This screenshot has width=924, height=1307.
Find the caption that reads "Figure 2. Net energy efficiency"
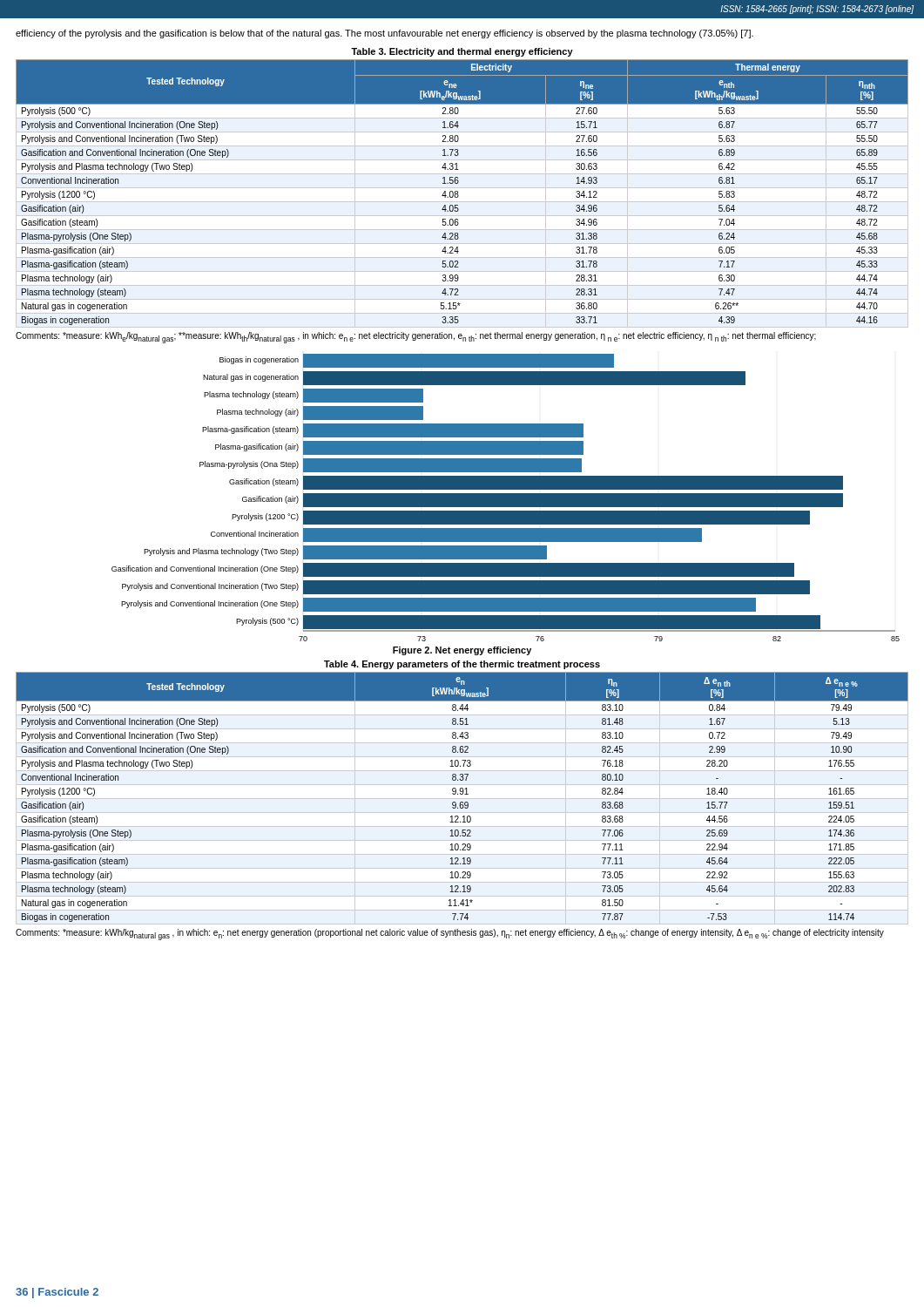(462, 650)
